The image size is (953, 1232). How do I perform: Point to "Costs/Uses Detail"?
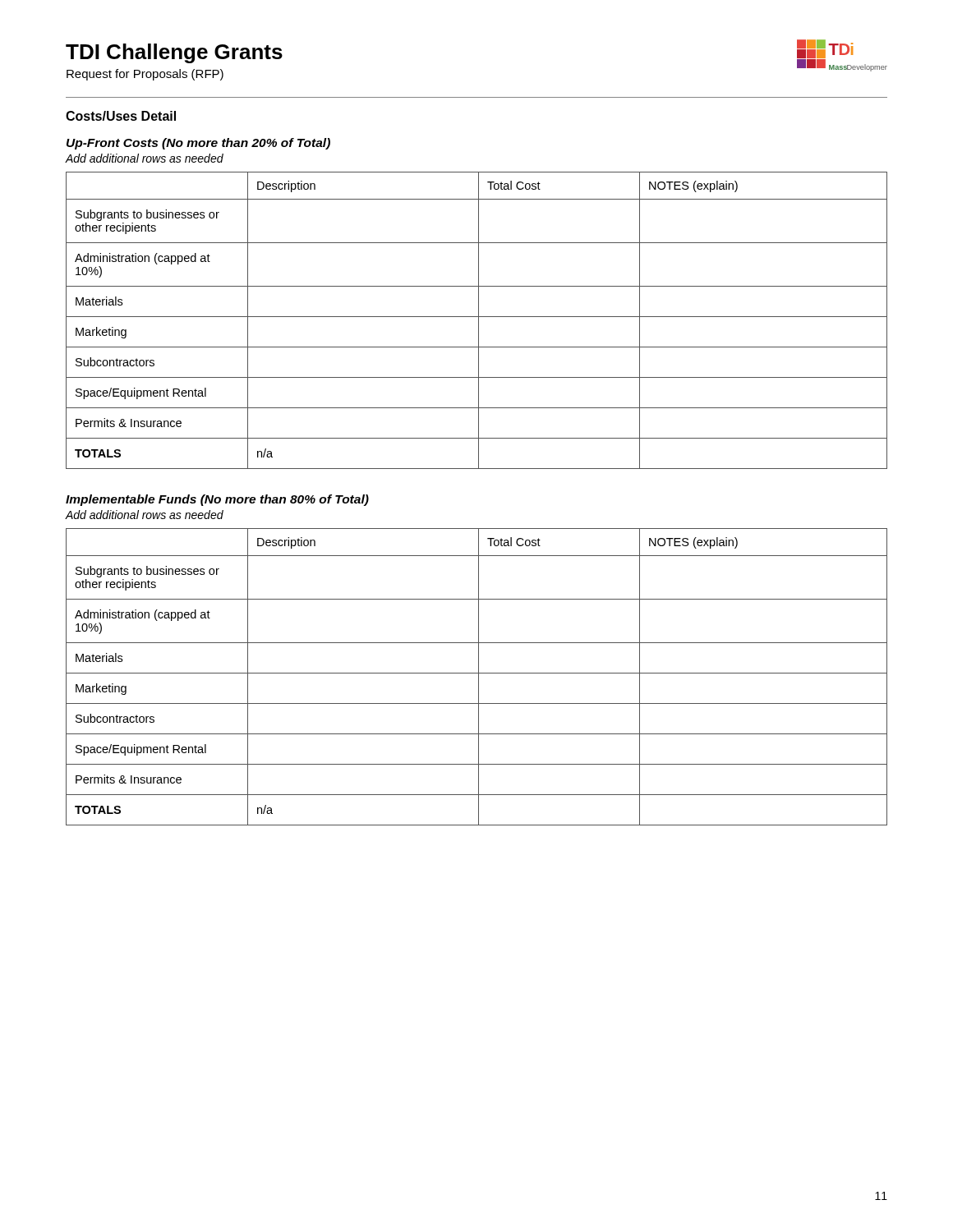[x=121, y=116]
